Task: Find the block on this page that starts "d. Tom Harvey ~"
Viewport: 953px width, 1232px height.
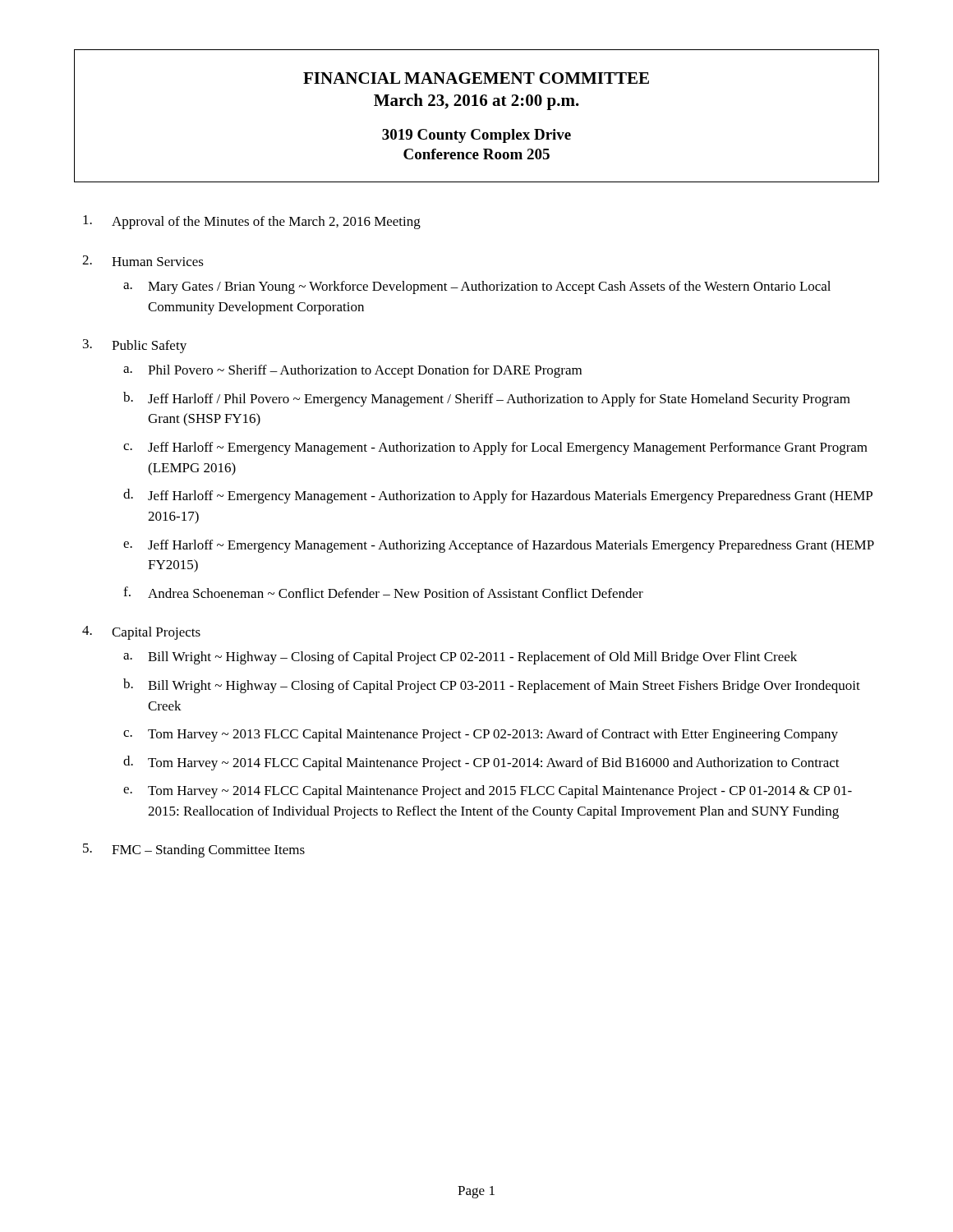Action: pos(481,763)
